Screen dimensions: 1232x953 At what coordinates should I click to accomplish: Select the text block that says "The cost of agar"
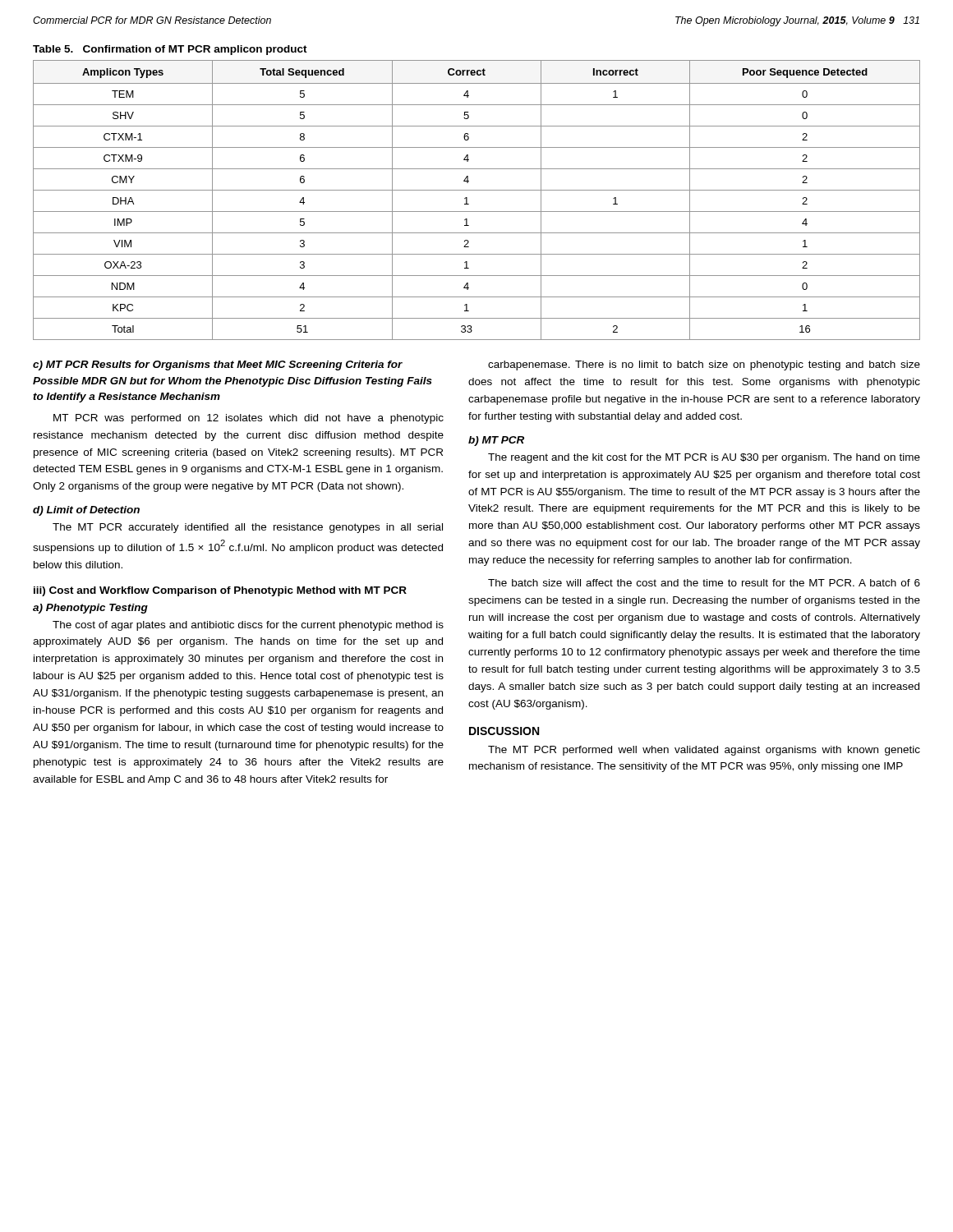coord(238,702)
